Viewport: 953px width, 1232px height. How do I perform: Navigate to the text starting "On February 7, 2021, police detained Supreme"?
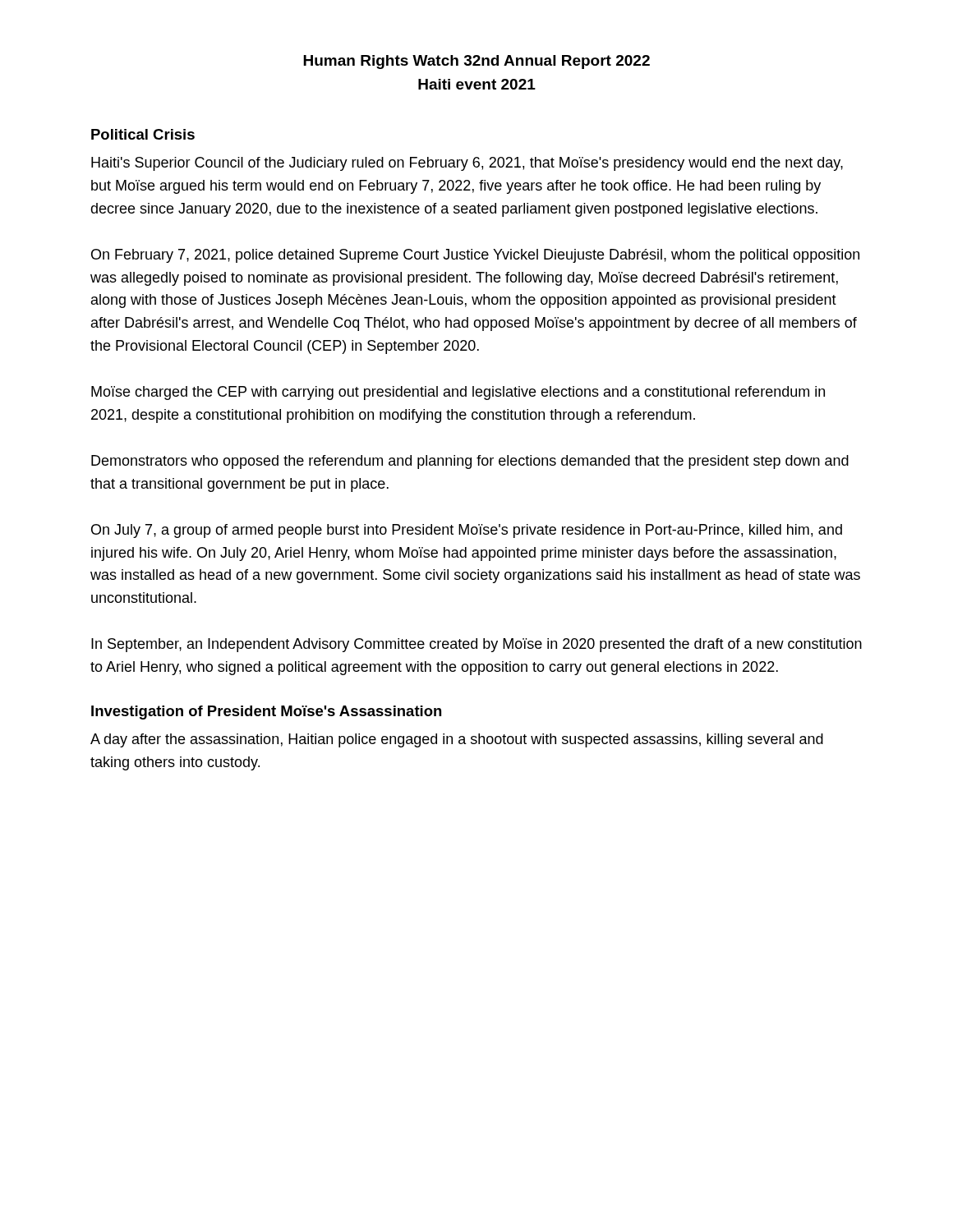[475, 300]
